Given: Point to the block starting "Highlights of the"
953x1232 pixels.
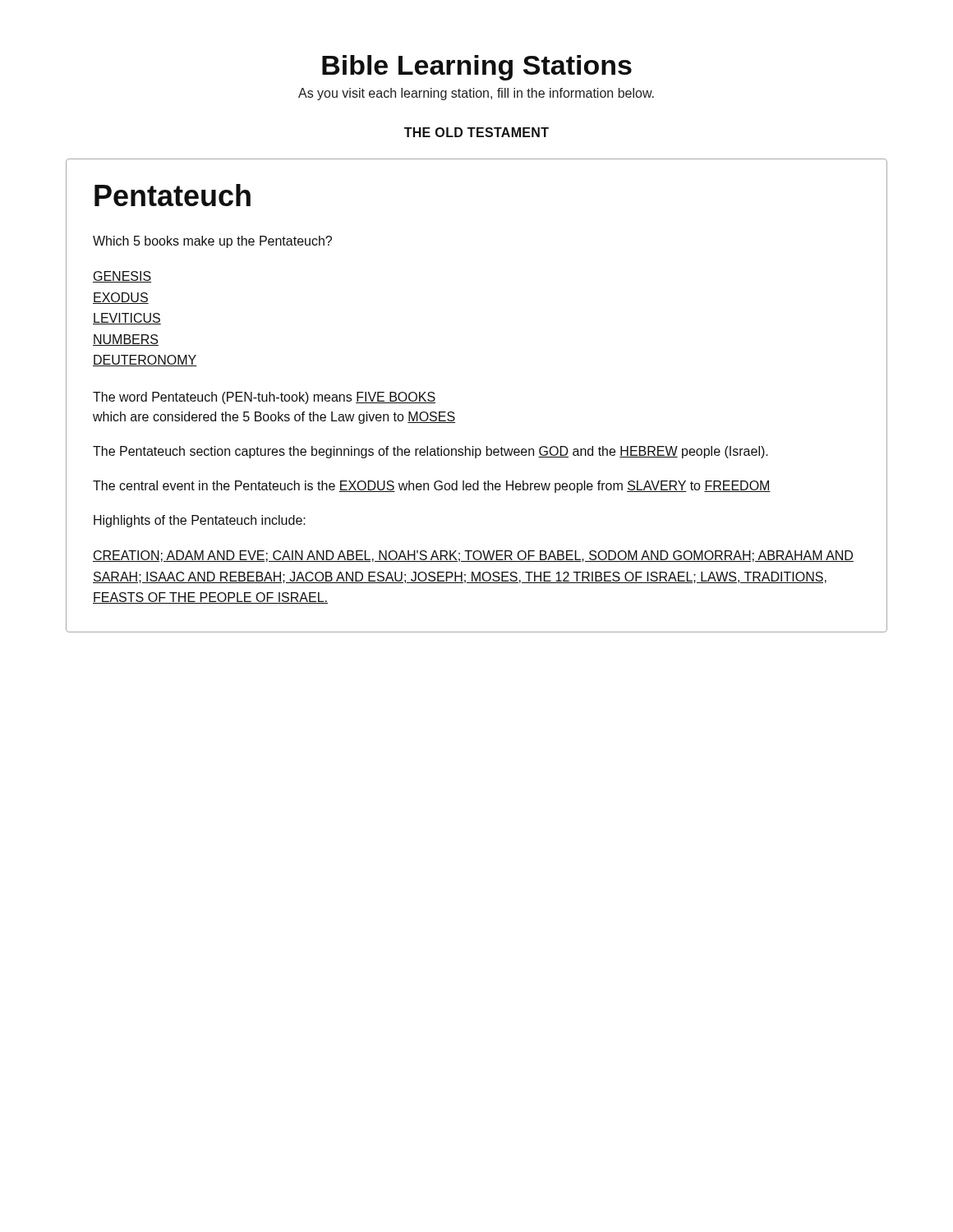Looking at the screenshot, I should click(200, 520).
